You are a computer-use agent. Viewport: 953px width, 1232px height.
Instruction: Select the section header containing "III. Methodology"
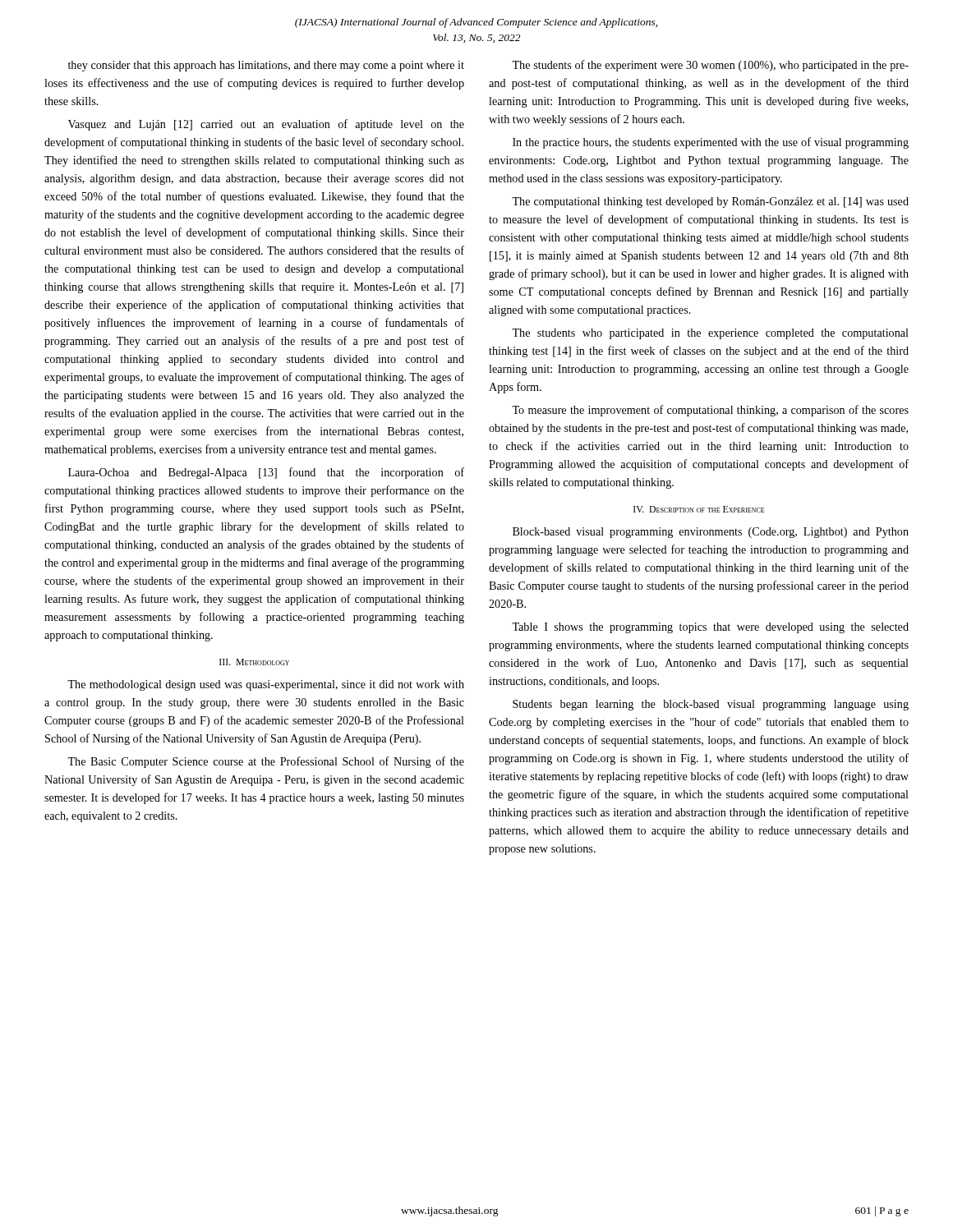point(254,662)
